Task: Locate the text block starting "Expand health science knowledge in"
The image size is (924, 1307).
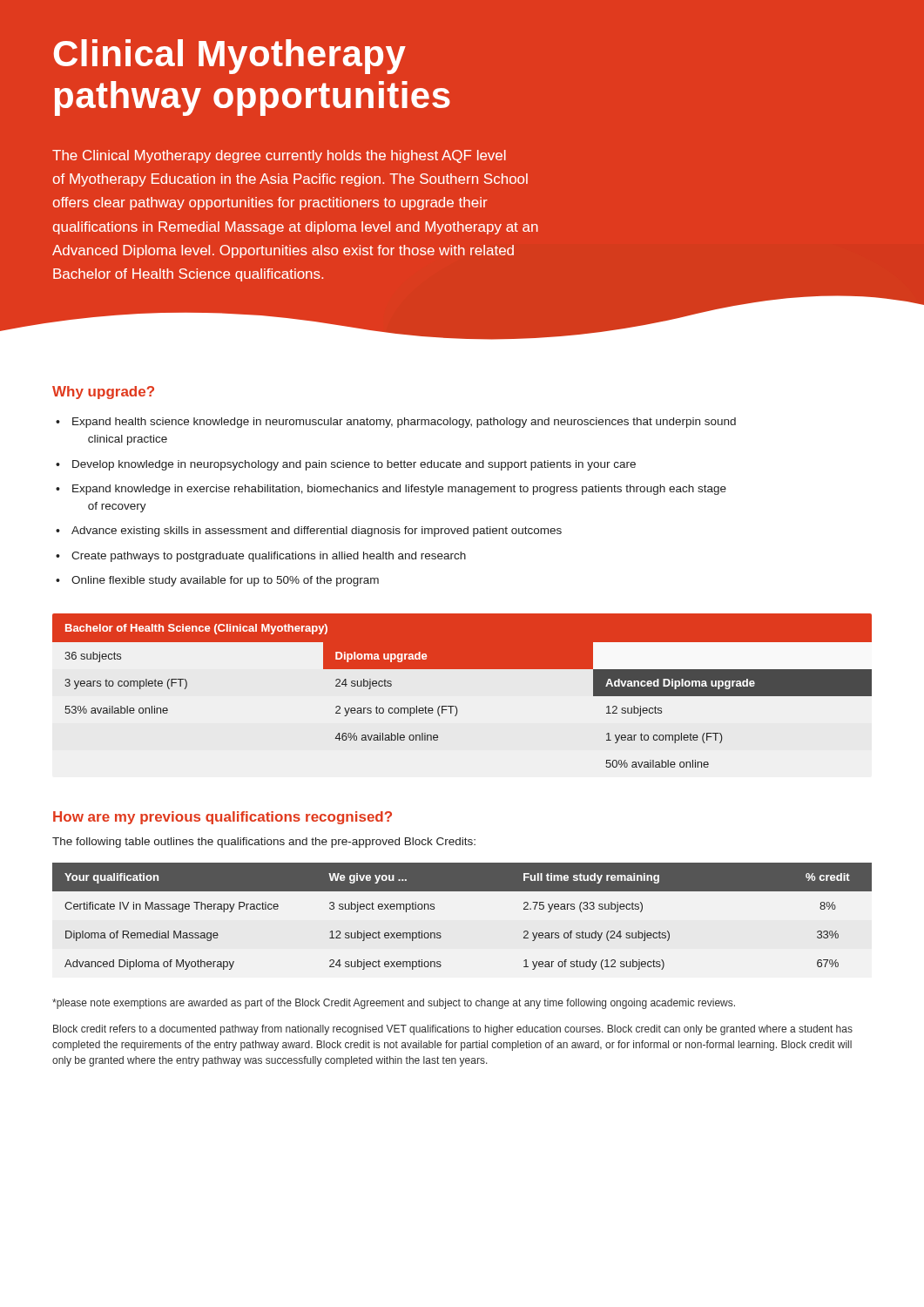Action: (x=404, y=430)
